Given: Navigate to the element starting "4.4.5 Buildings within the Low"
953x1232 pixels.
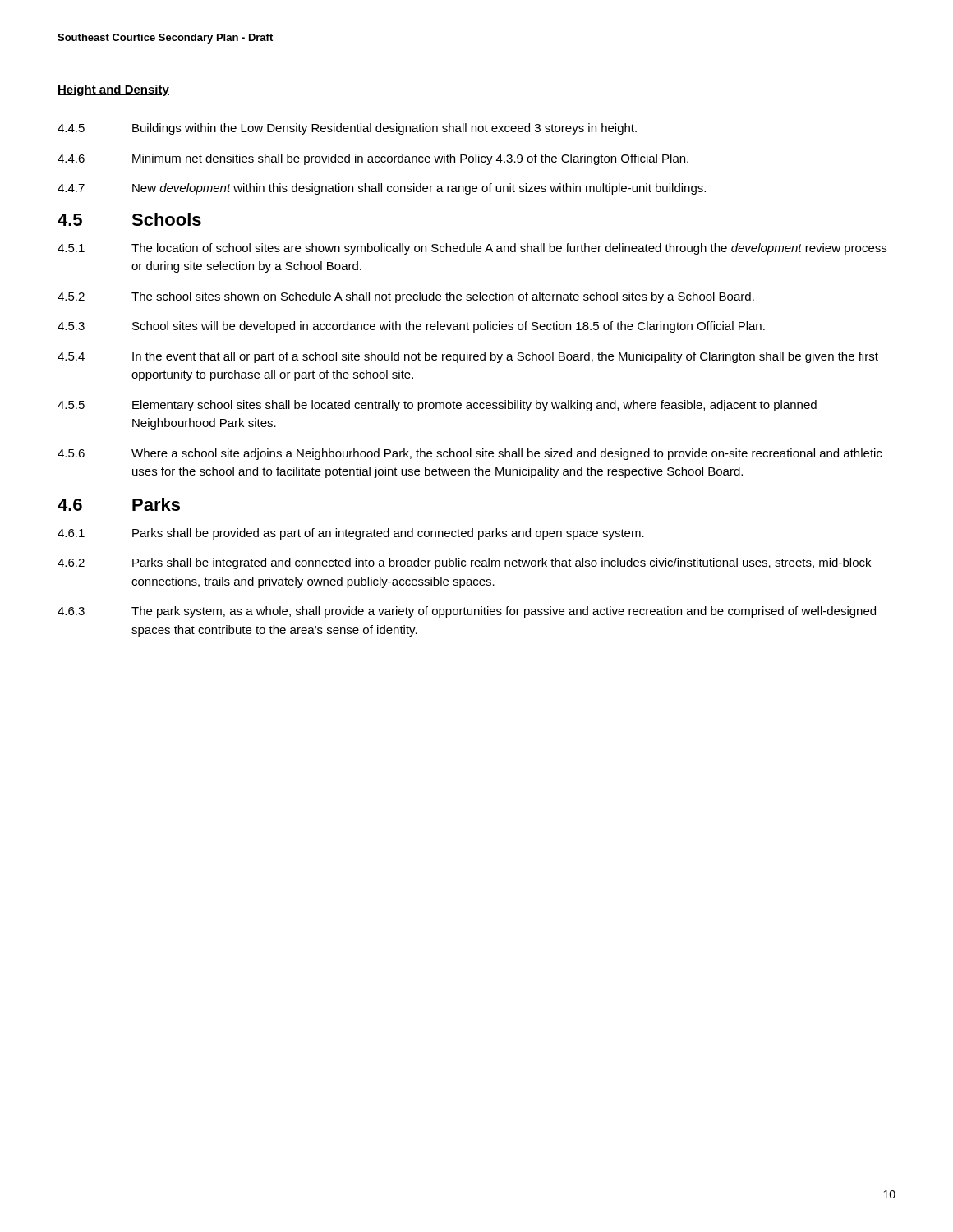Looking at the screenshot, I should click(476, 128).
